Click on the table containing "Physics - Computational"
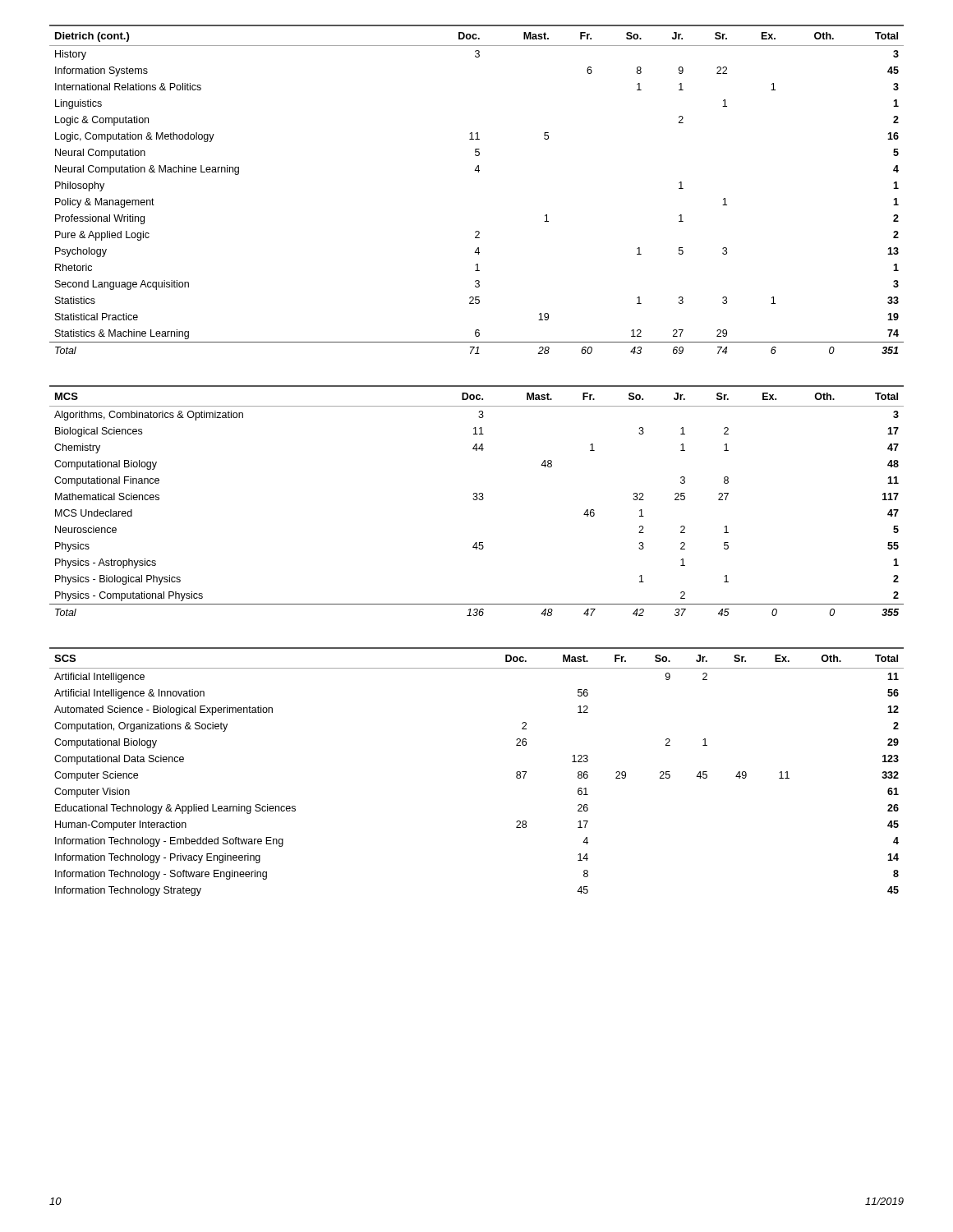 coord(476,503)
